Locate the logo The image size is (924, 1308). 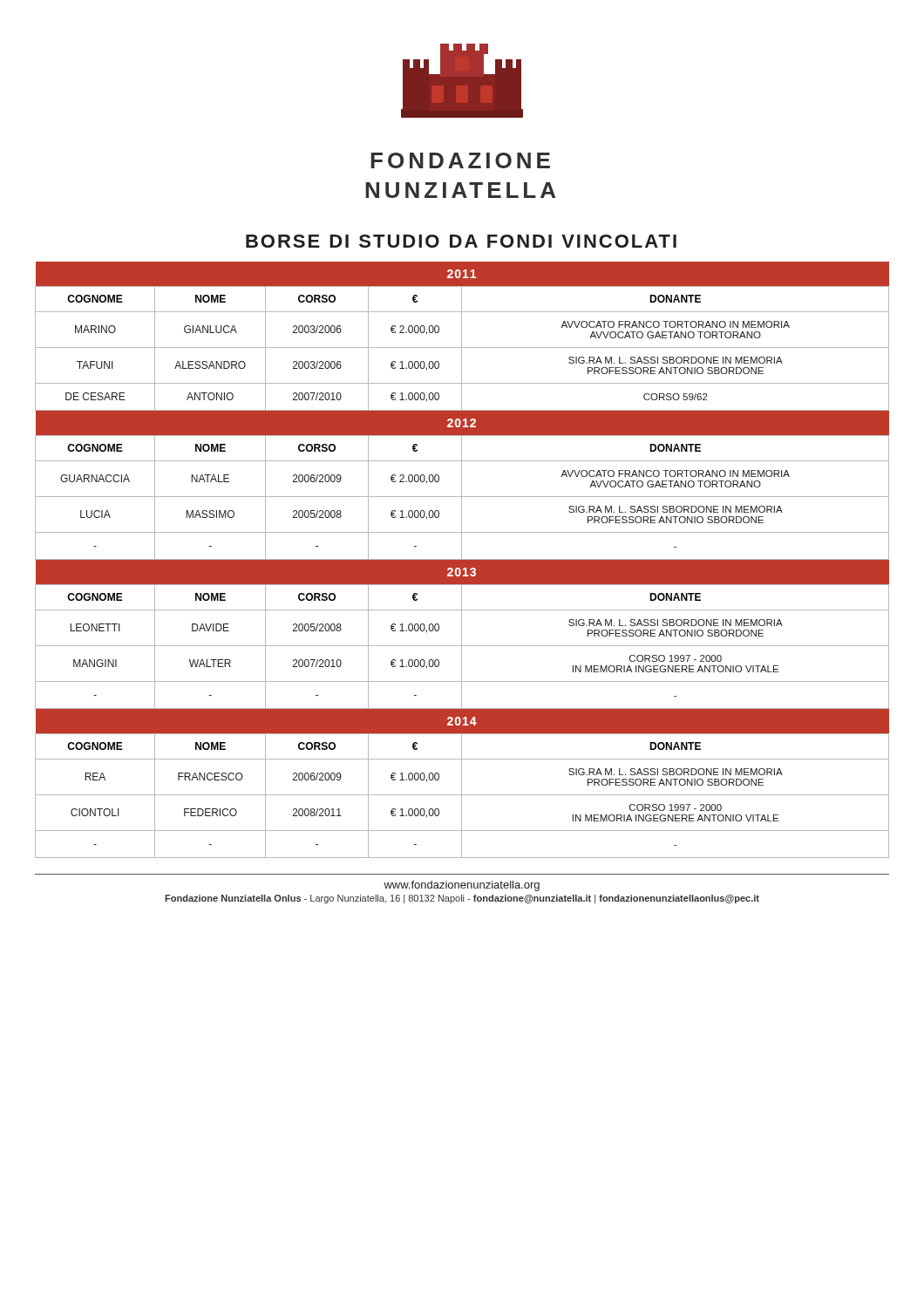click(462, 107)
